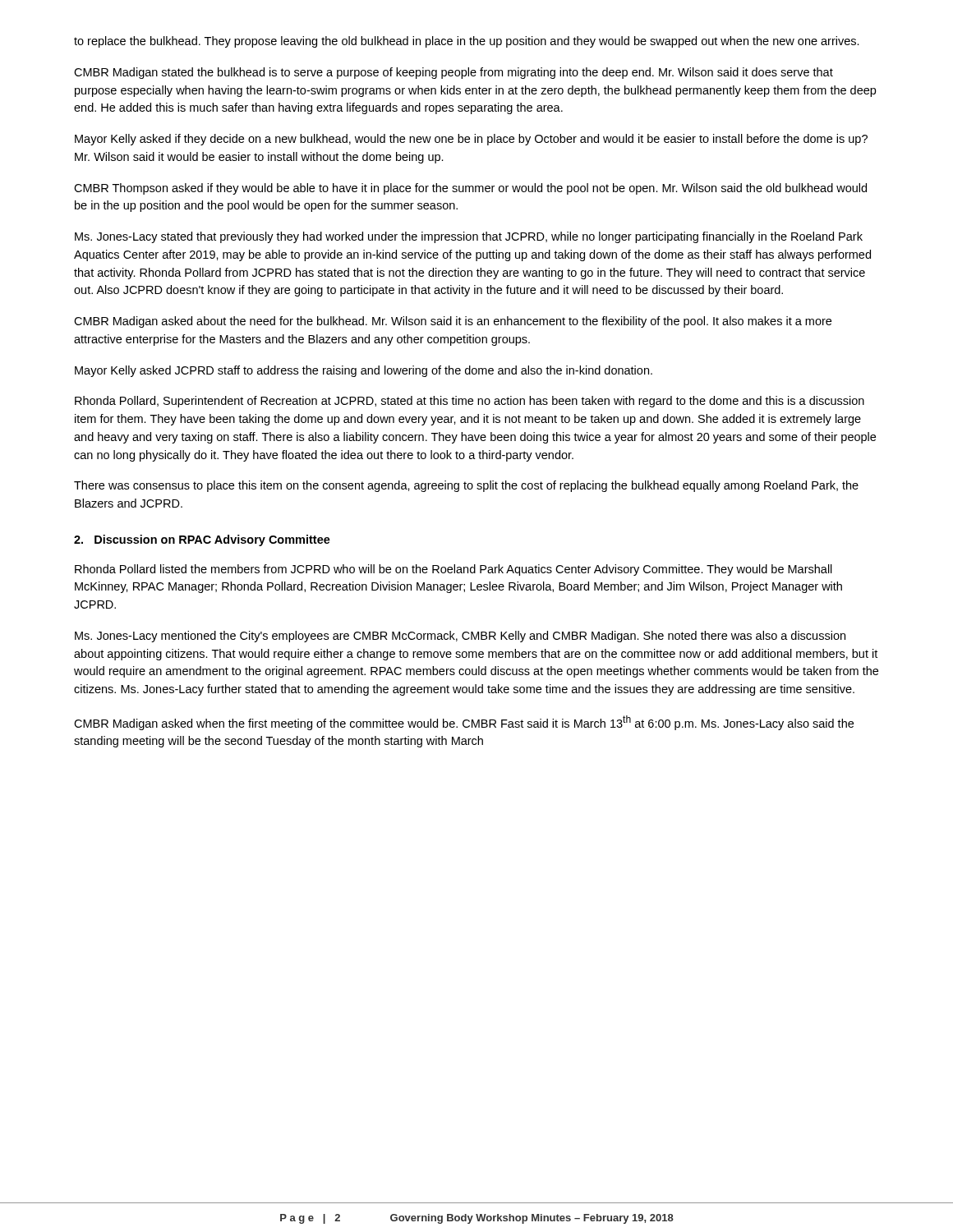This screenshot has height=1232, width=953.
Task: Where is the passage that starts "CMBR Madigan asked about the need for the"?
Action: [x=453, y=330]
